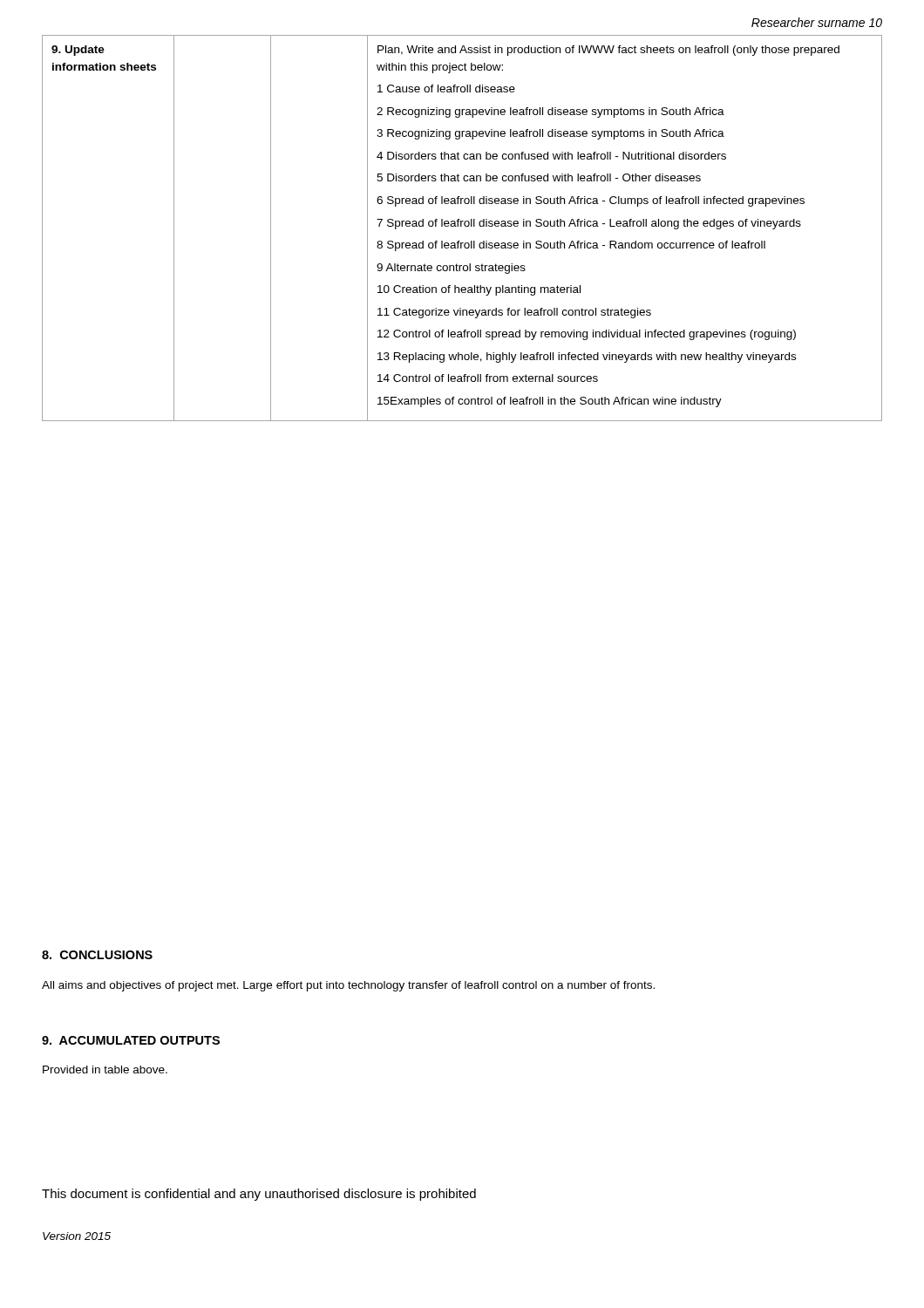Find the table that mentions "9. Update information sheets"
Viewport: 924px width, 1308px height.
[462, 228]
